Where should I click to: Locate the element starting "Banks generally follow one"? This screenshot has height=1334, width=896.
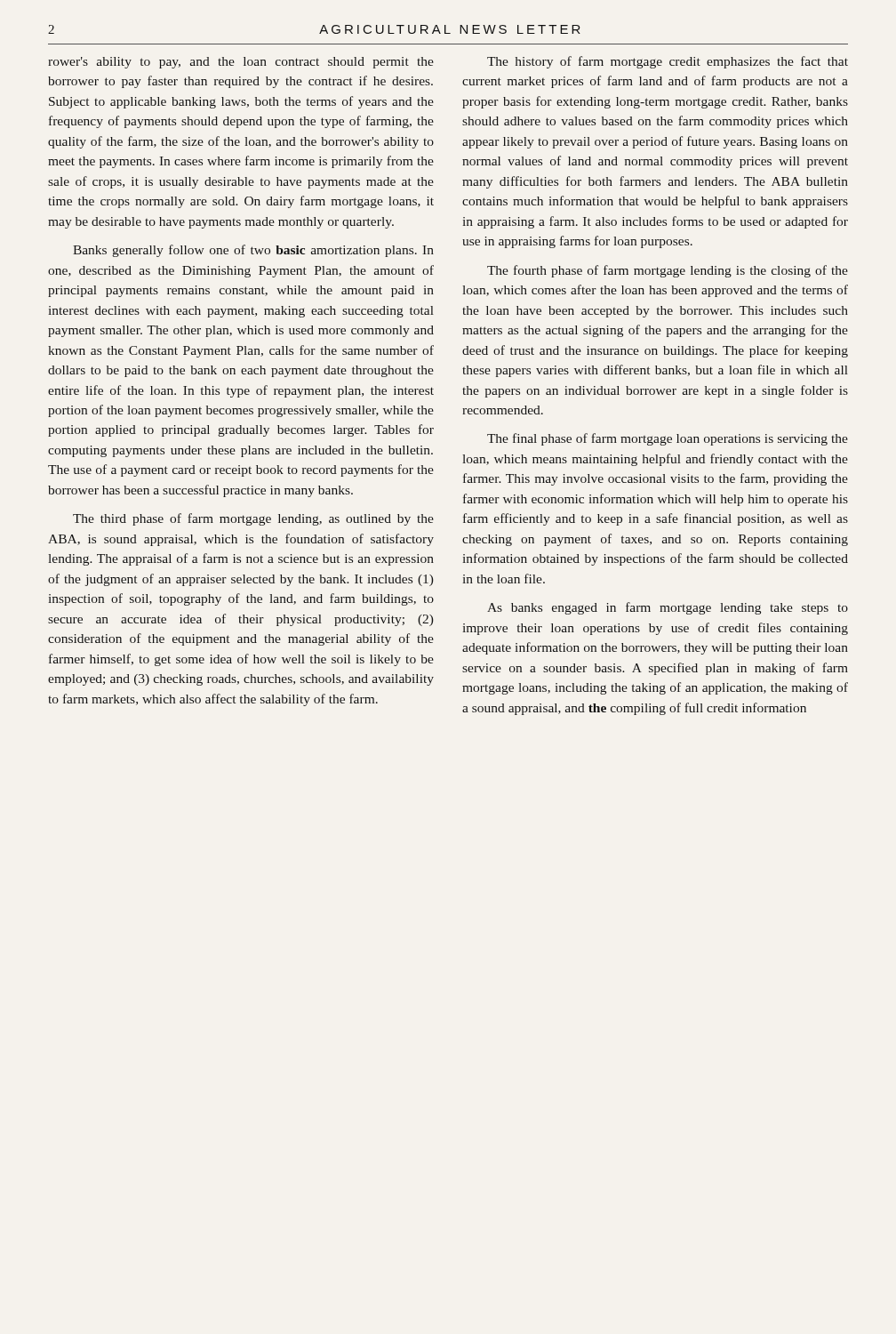pos(241,370)
